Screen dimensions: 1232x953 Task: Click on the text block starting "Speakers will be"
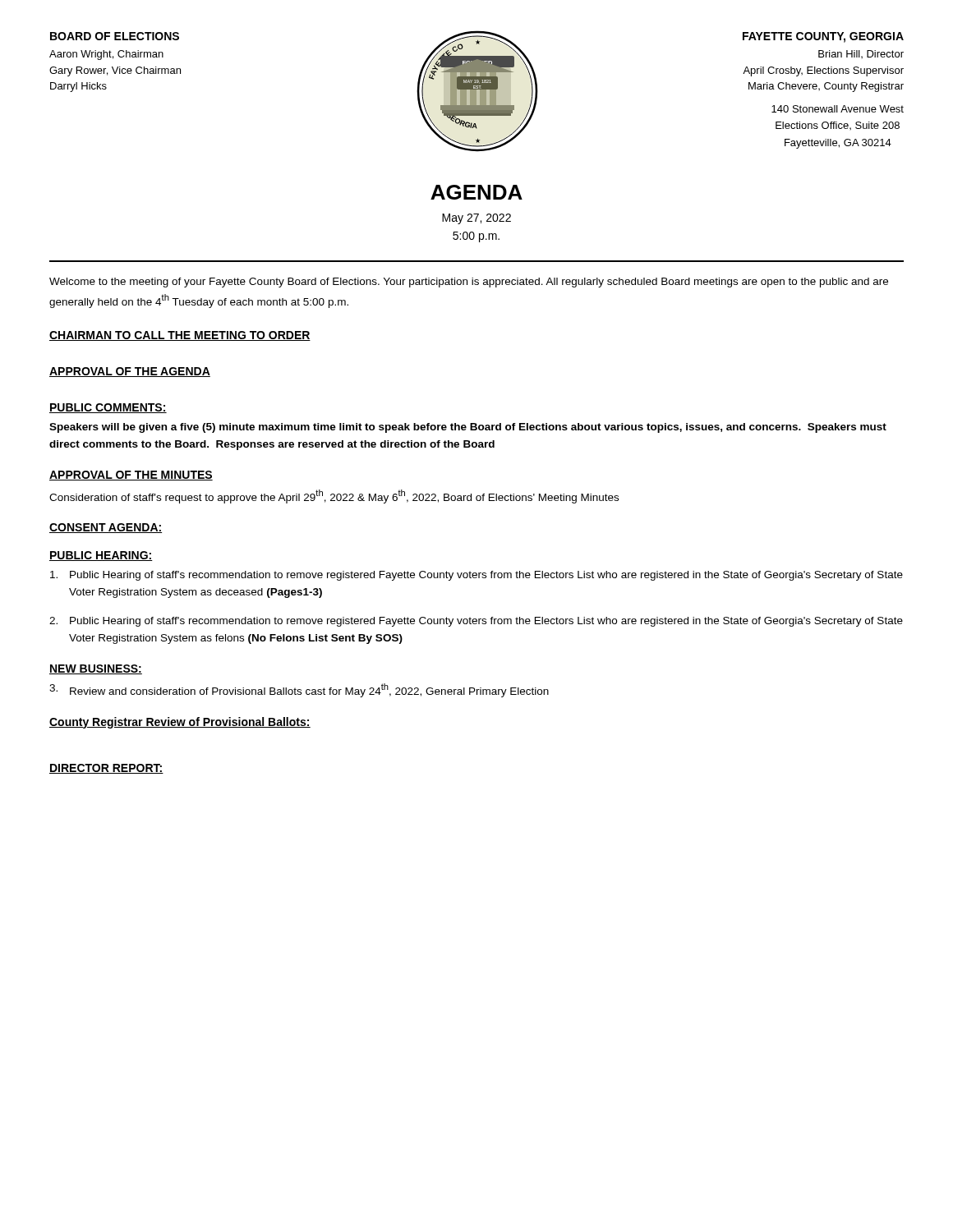pyautogui.click(x=468, y=435)
